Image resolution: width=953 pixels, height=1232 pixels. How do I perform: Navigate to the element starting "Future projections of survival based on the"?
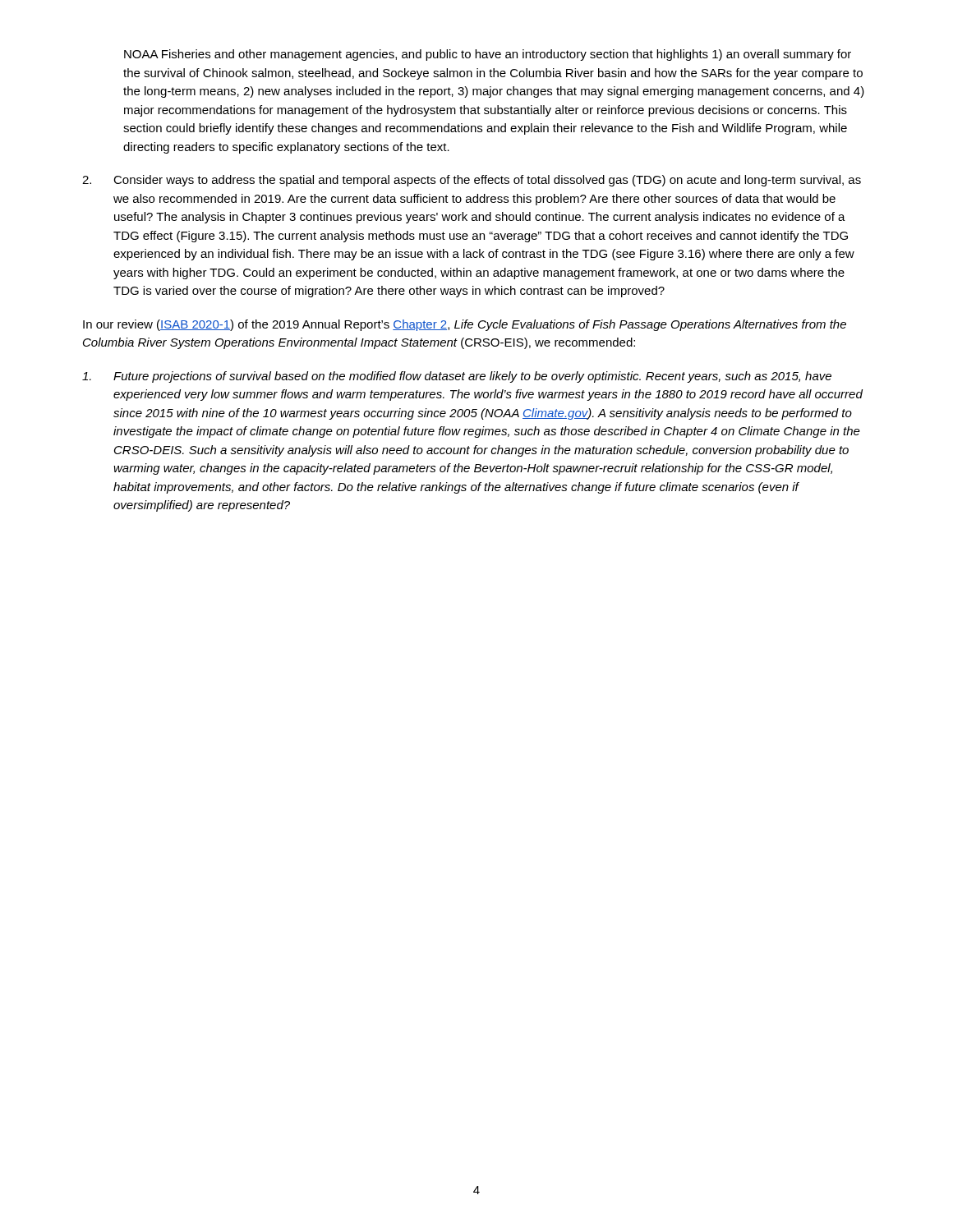[x=476, y=441]
